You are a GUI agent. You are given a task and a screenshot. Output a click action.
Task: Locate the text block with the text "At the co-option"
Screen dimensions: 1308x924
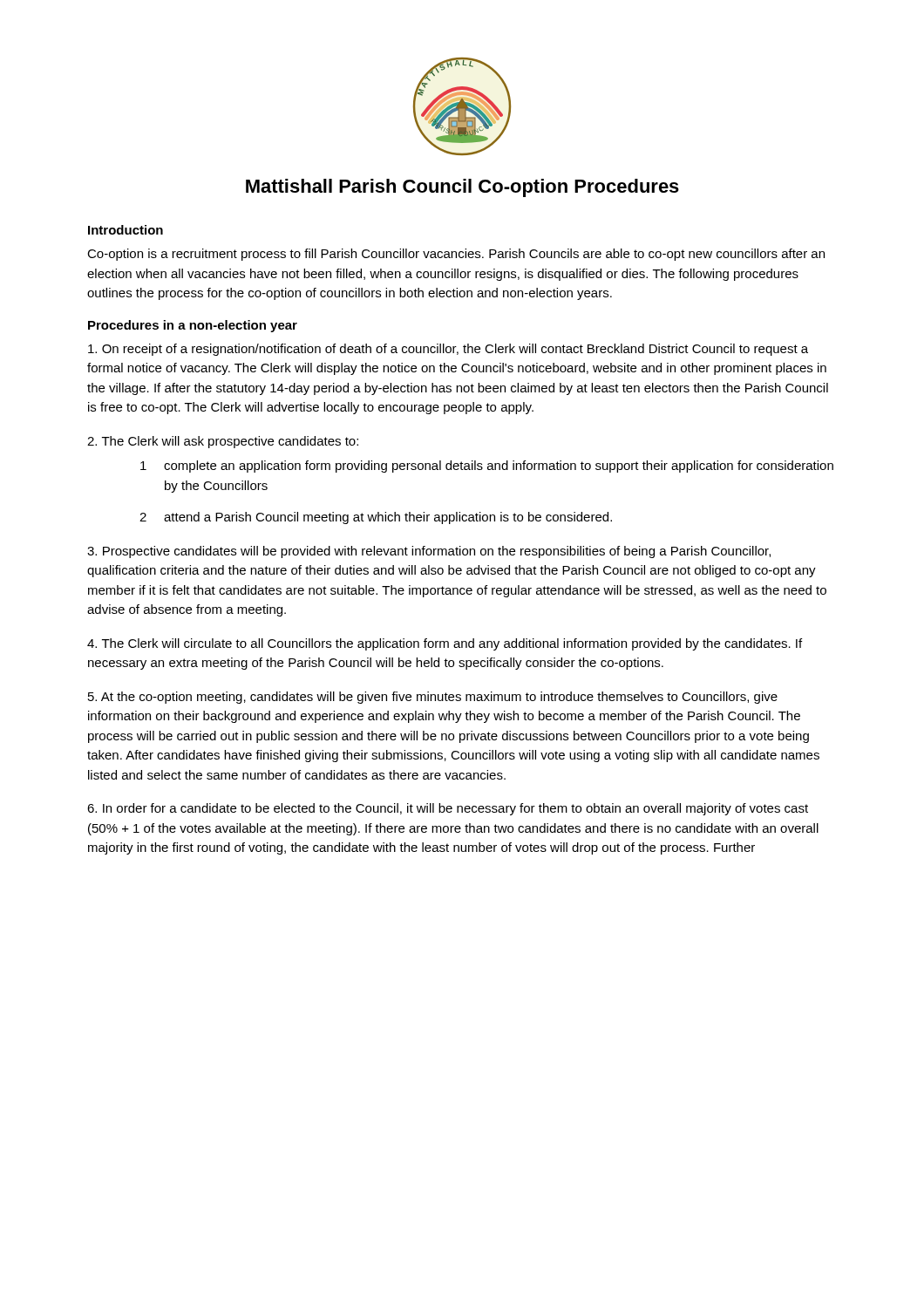point(453,735)
